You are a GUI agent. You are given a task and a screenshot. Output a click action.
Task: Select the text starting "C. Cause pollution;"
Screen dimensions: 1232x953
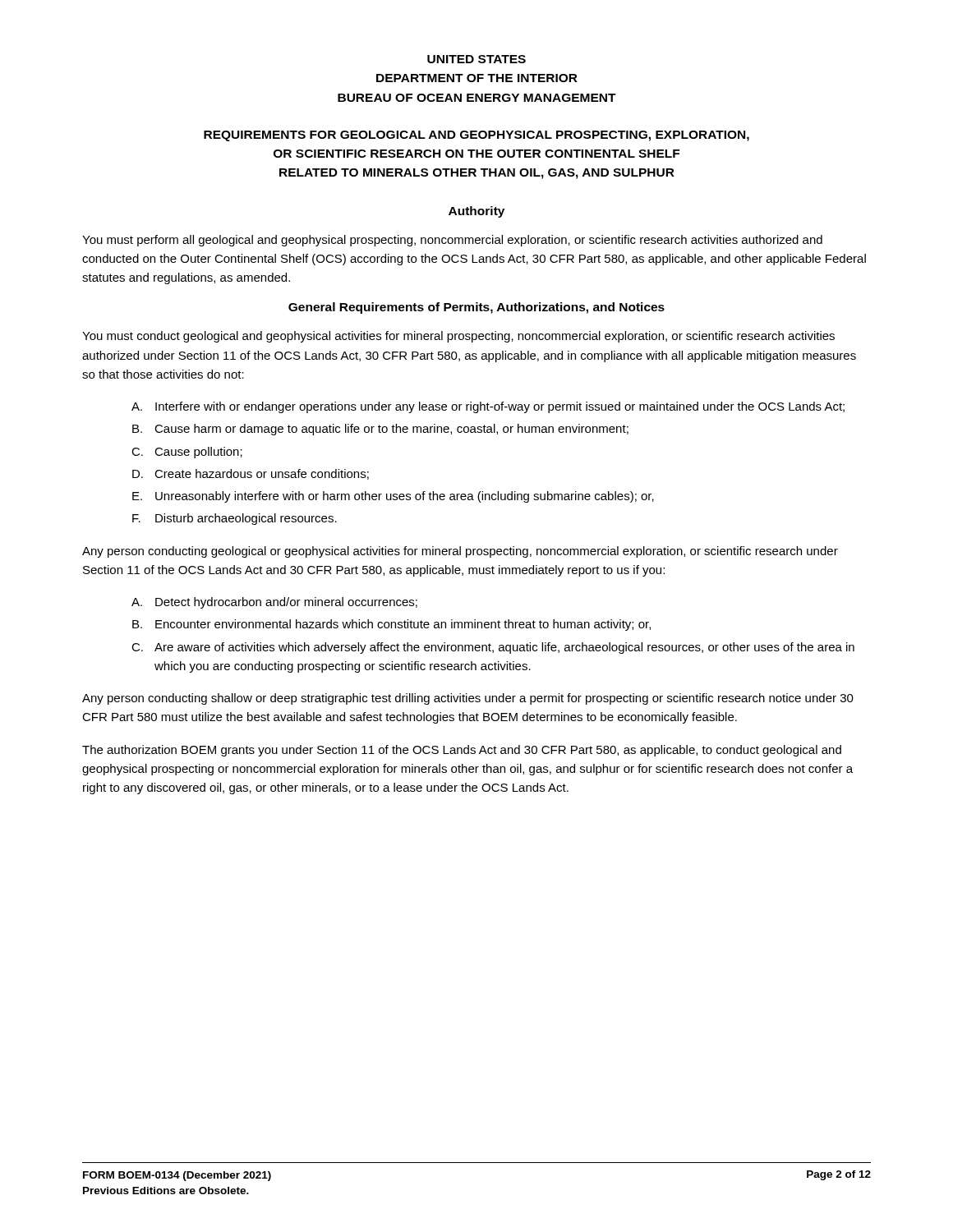click(187, 453)
